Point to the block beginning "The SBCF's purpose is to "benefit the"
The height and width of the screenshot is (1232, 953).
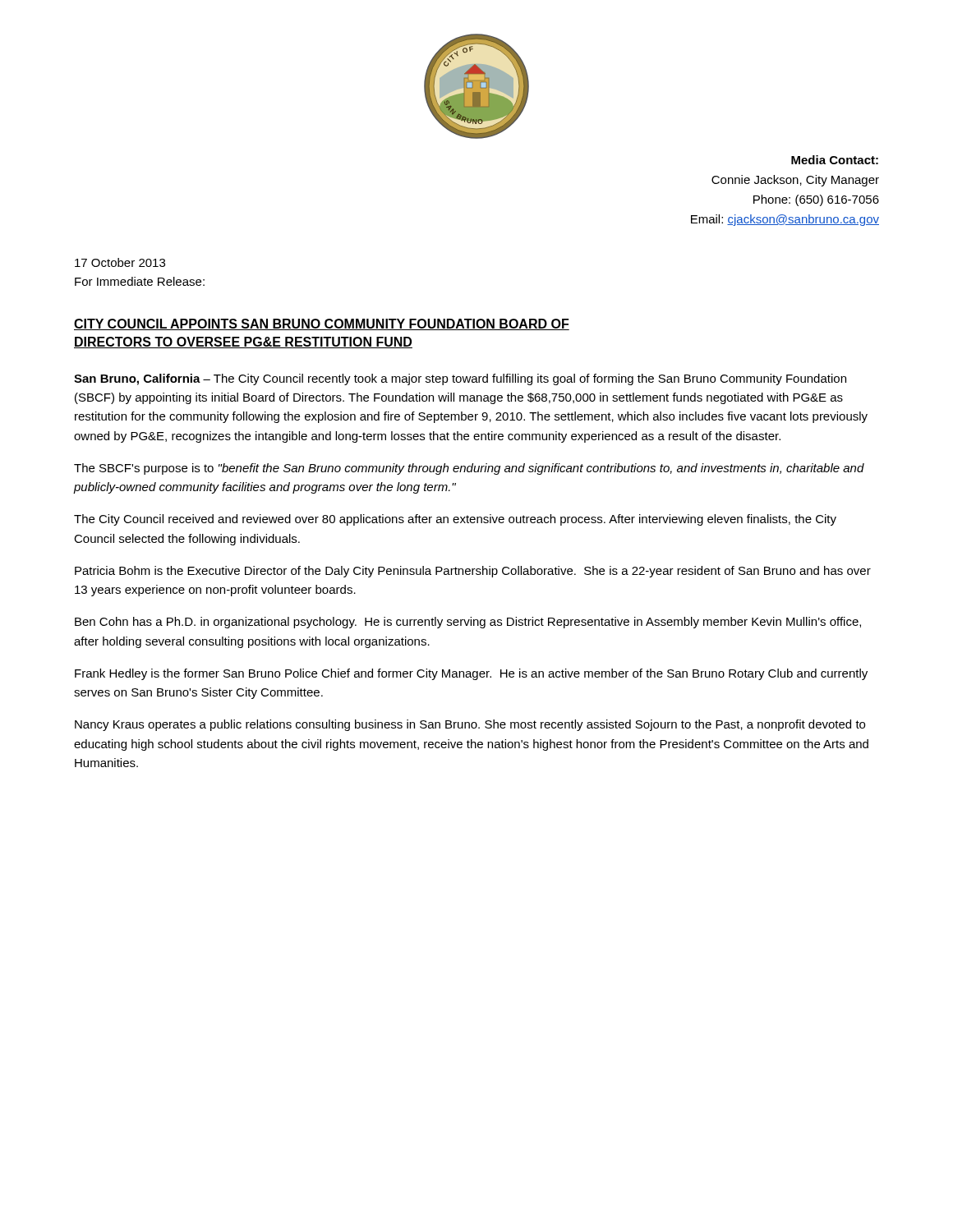coord(469,477)
